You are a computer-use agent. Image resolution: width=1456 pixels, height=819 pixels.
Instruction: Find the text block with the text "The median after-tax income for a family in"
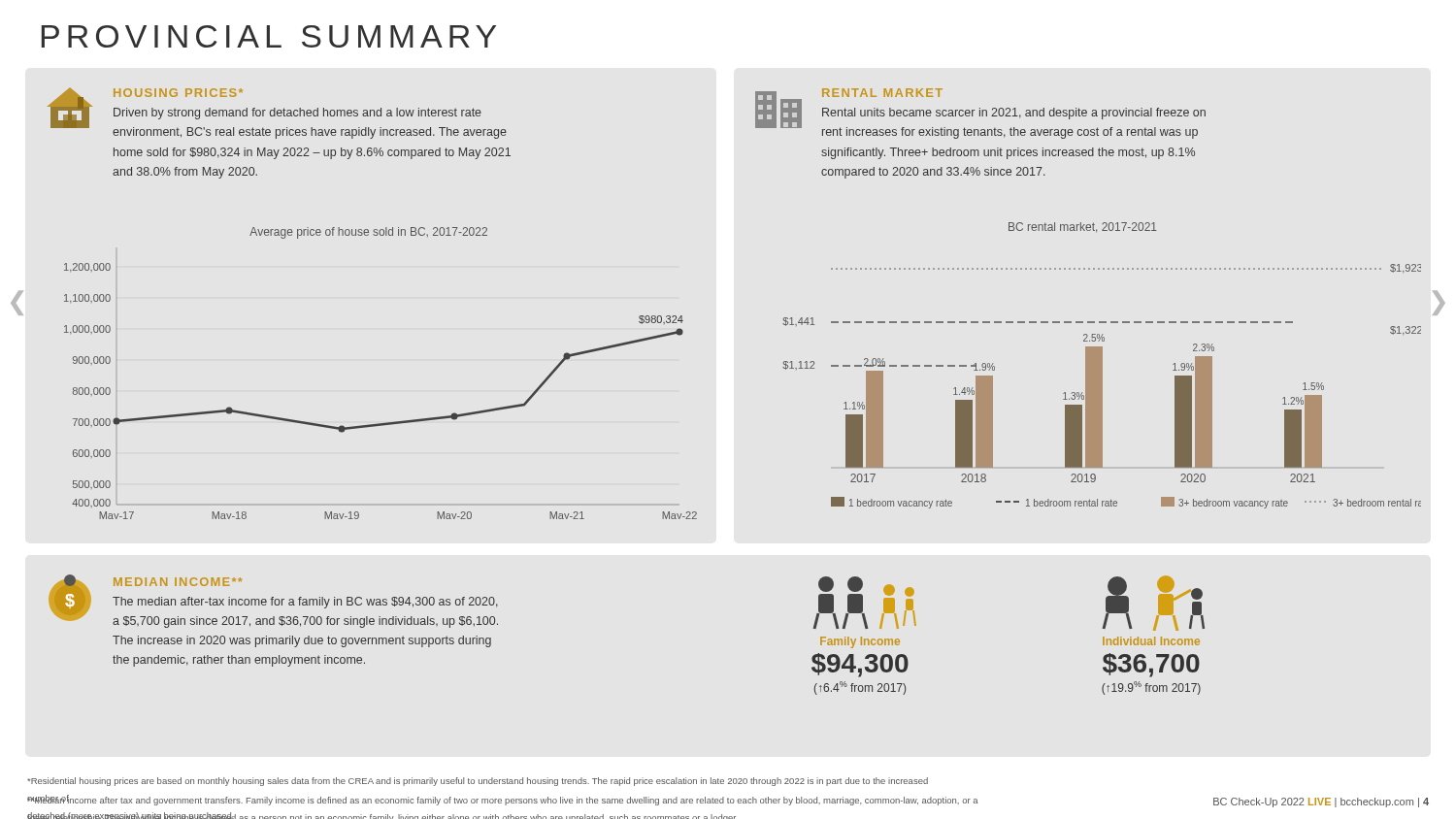coord(306,631)
